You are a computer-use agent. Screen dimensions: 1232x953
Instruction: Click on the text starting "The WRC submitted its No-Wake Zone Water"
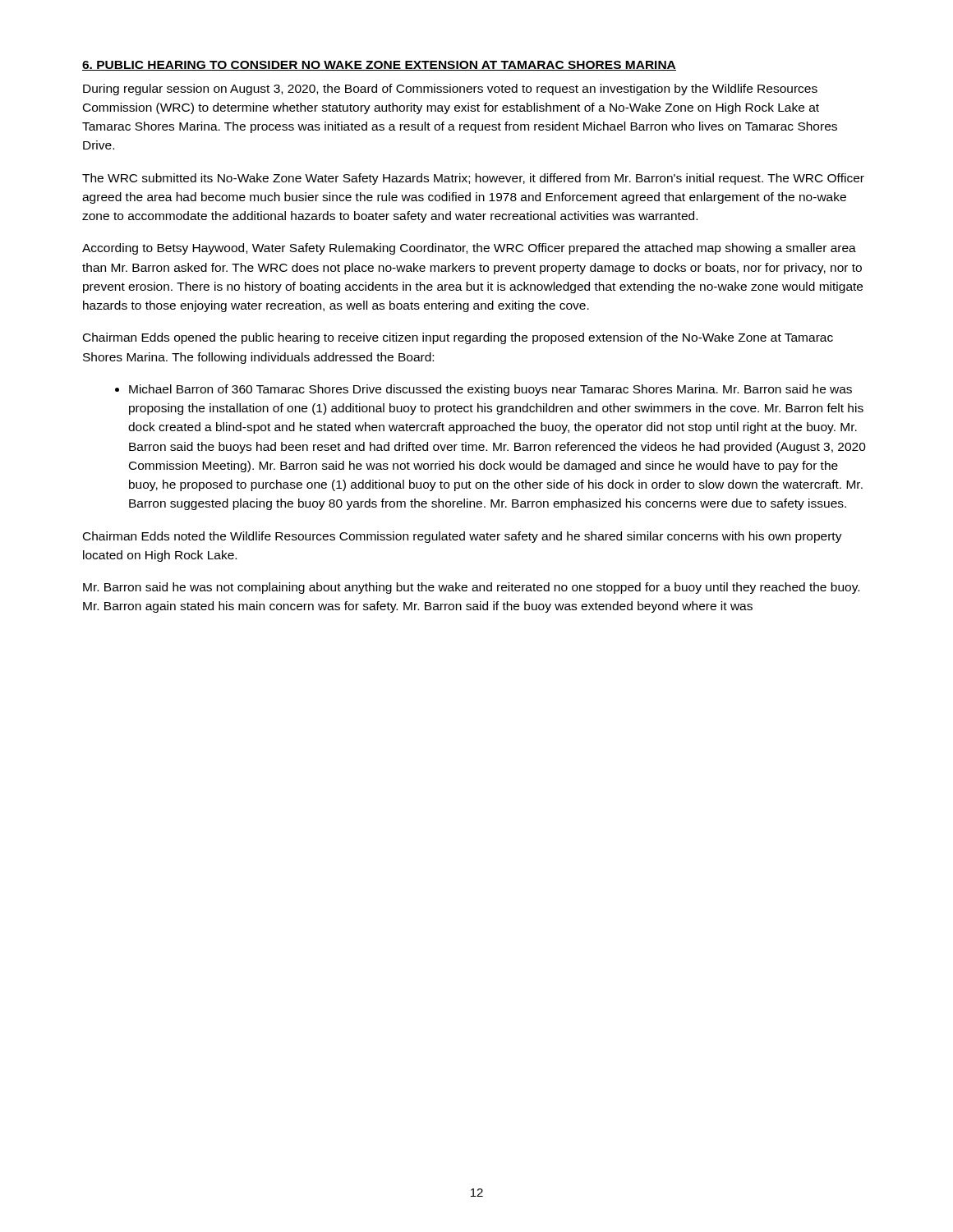pyautogui.click(x=473, y=197)
